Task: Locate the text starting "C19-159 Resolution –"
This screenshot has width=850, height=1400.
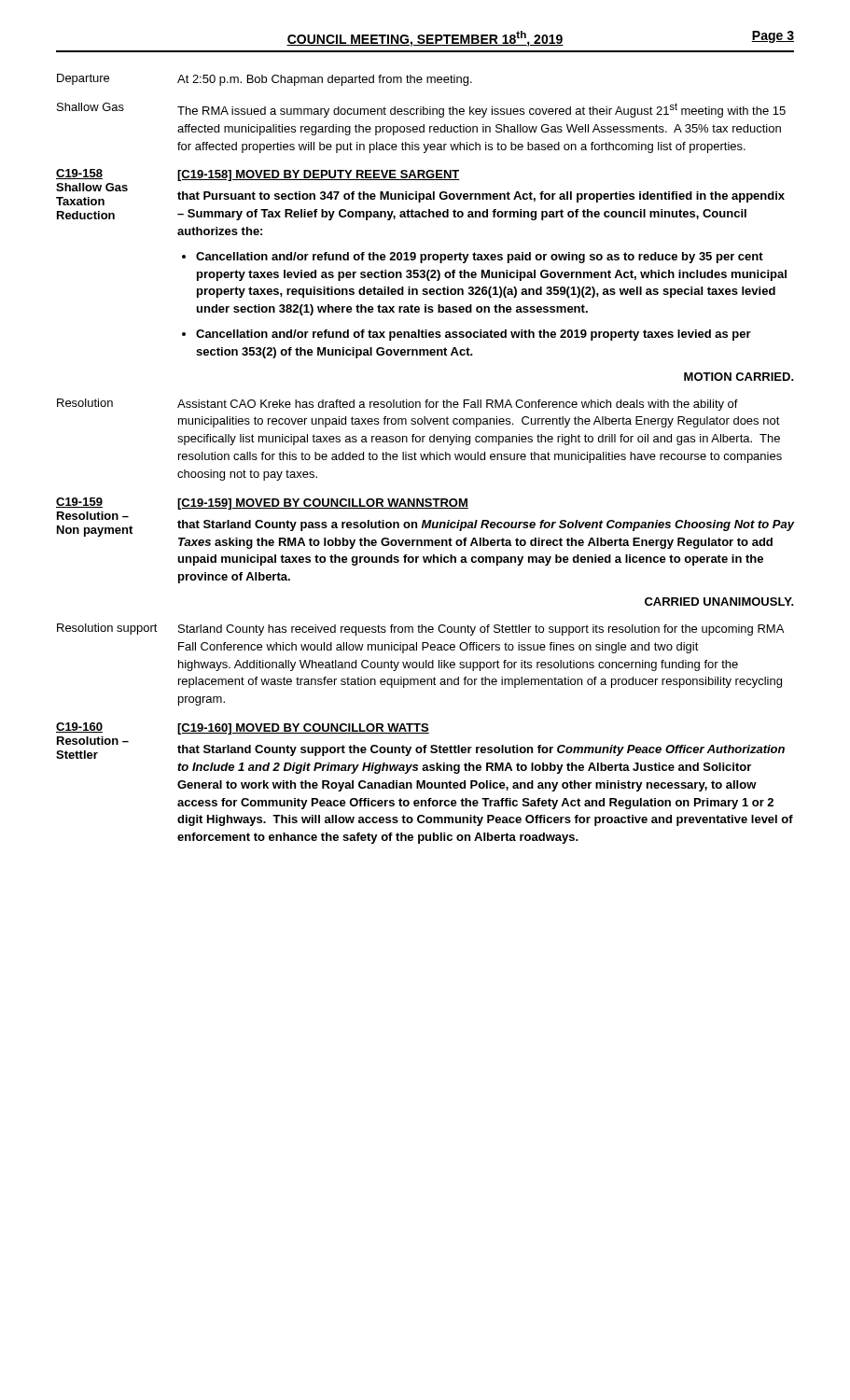Action: tap(94, 515)
